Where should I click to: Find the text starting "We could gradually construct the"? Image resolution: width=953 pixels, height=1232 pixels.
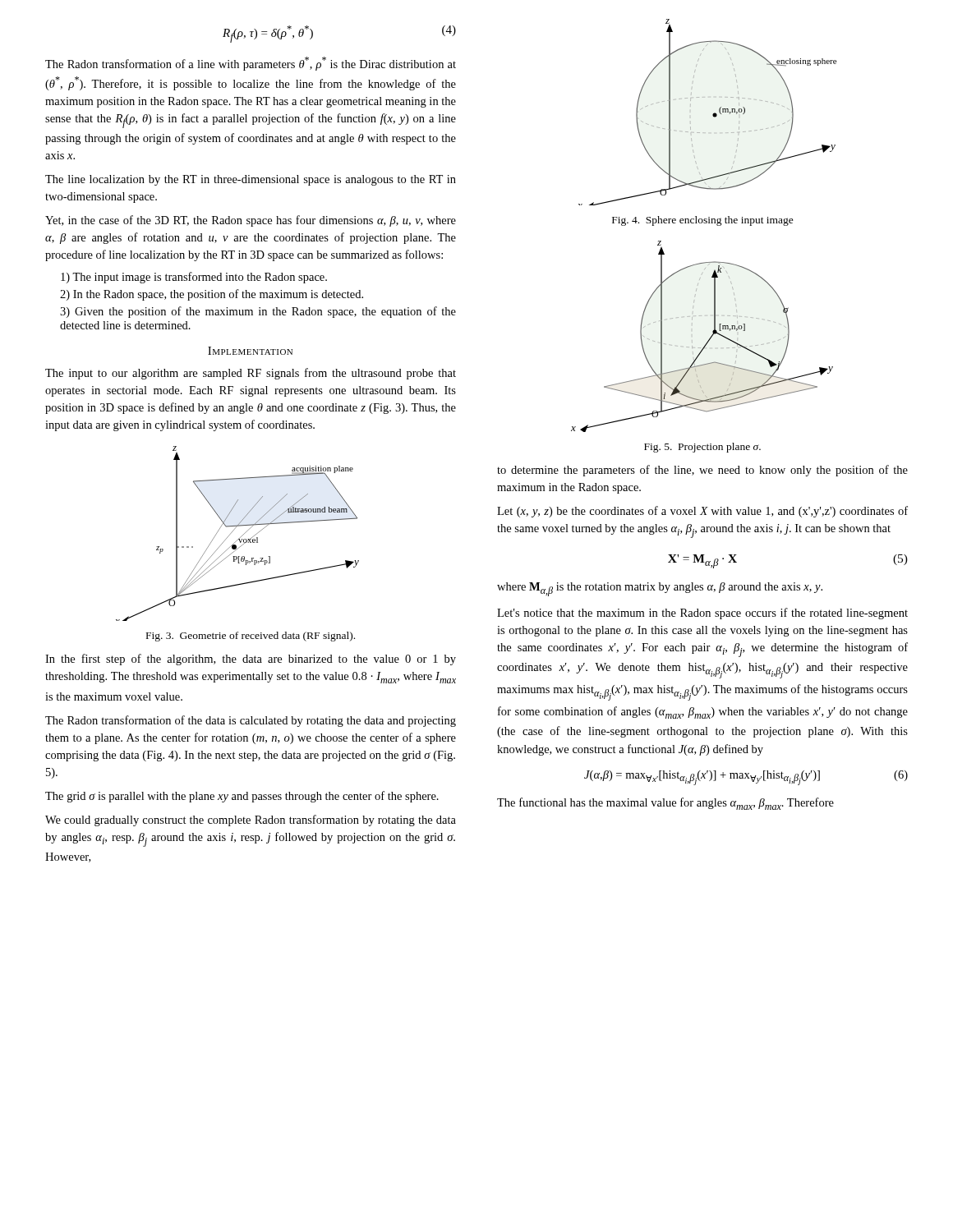pyautogui.click(x=251, y=839)
